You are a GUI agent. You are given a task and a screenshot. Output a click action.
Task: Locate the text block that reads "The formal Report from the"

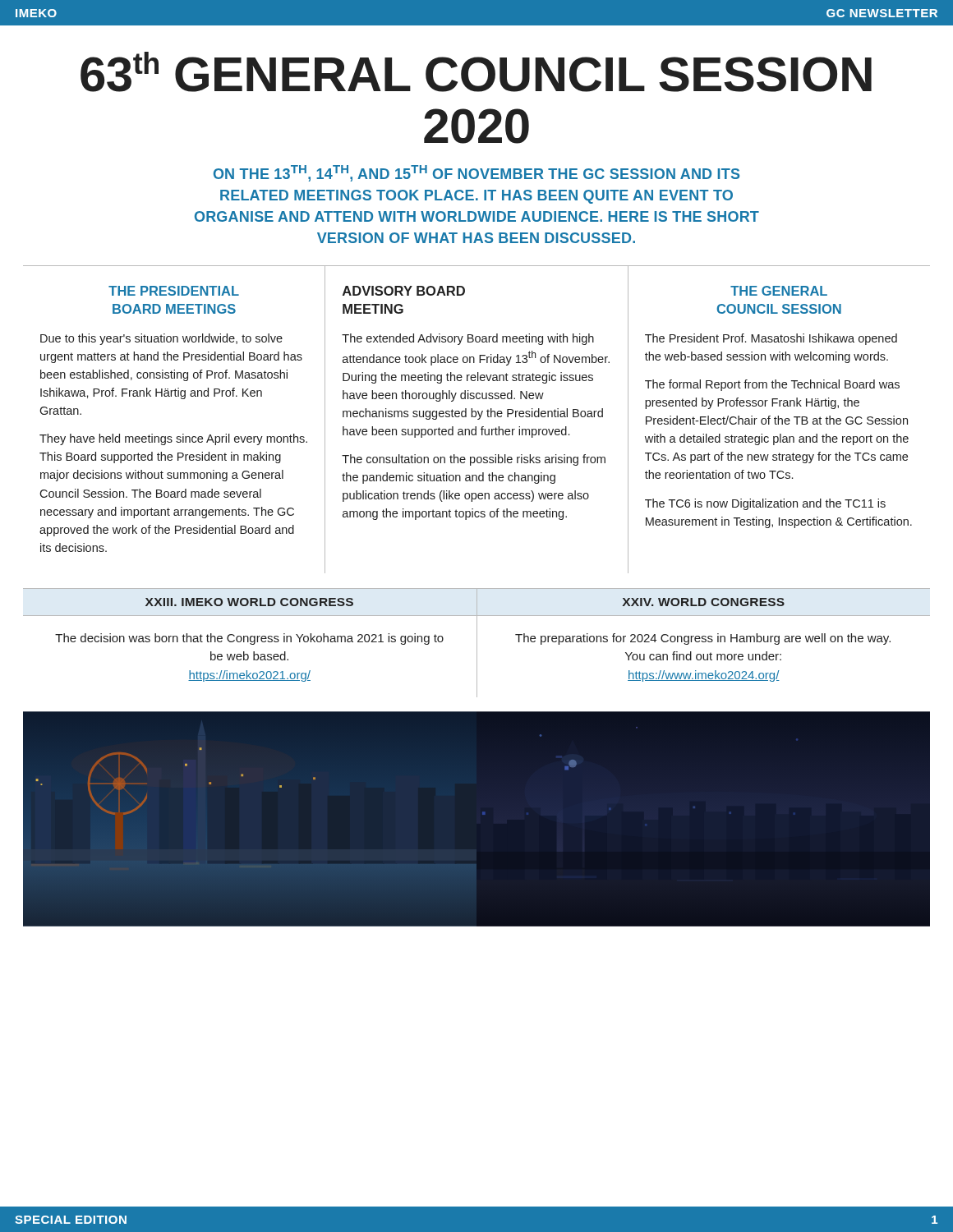click(x=777, y=430)
